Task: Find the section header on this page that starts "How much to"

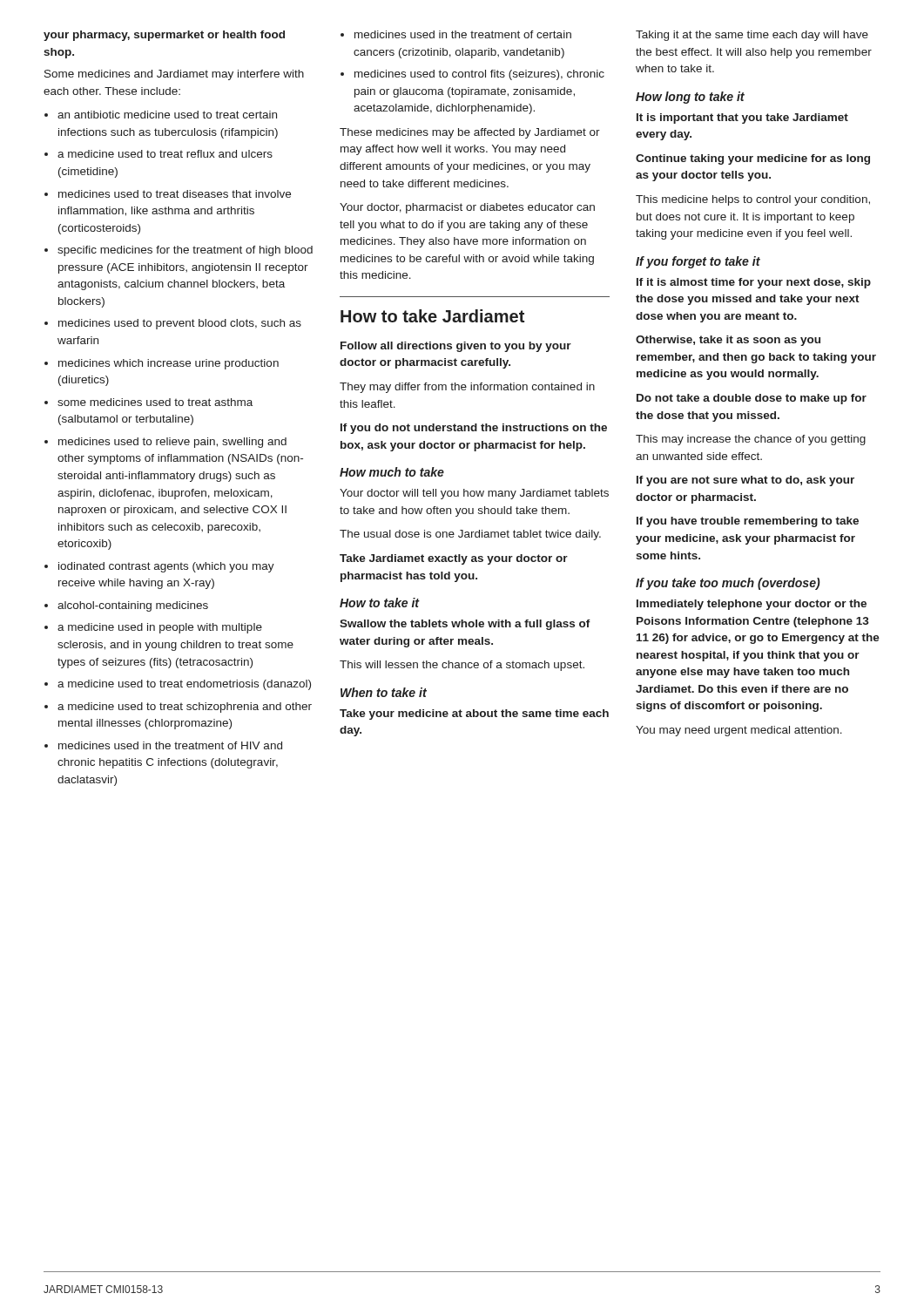Action: pos(392,472)
